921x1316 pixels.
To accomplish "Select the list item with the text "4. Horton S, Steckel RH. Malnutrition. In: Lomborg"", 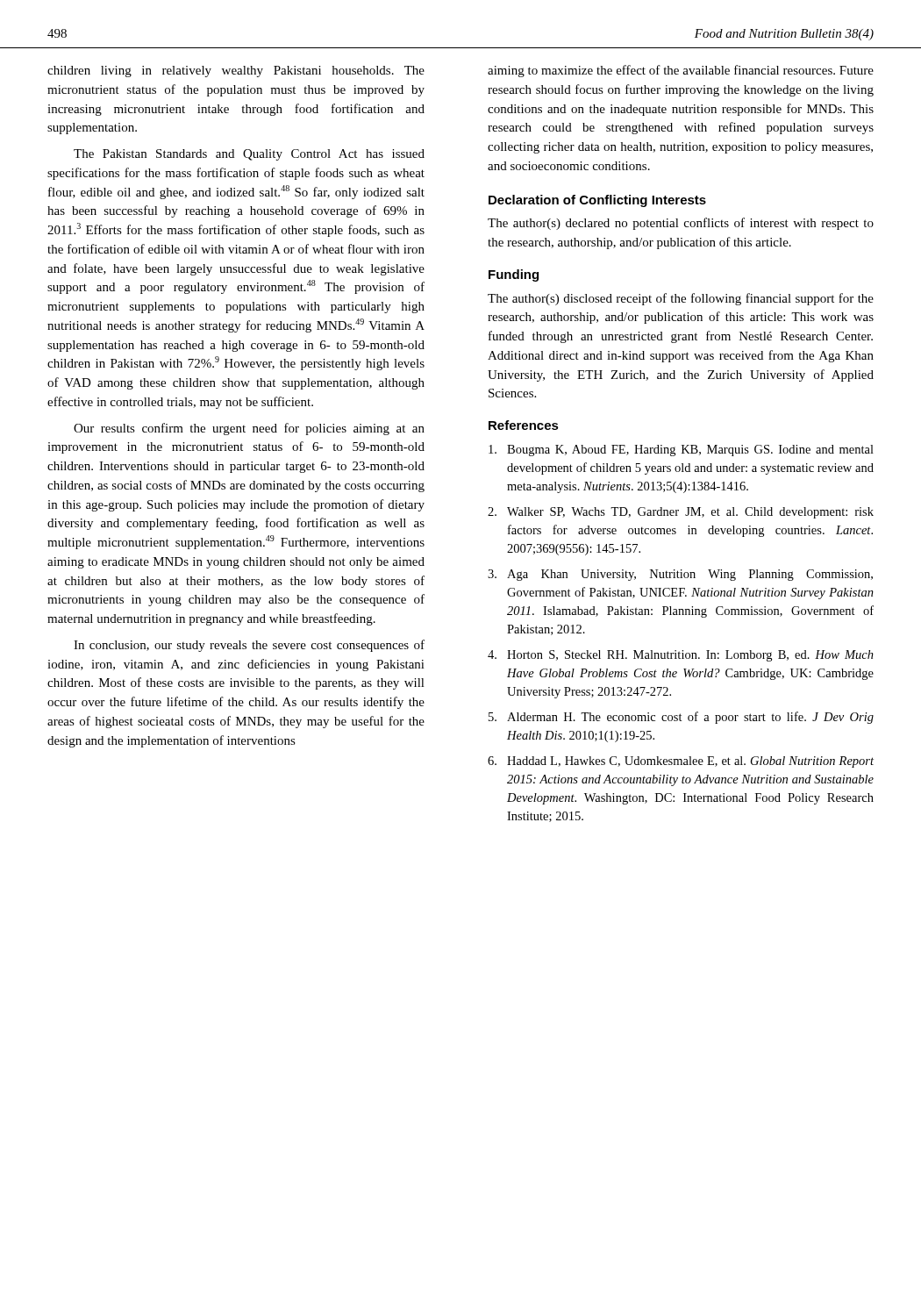I will 681,673.
